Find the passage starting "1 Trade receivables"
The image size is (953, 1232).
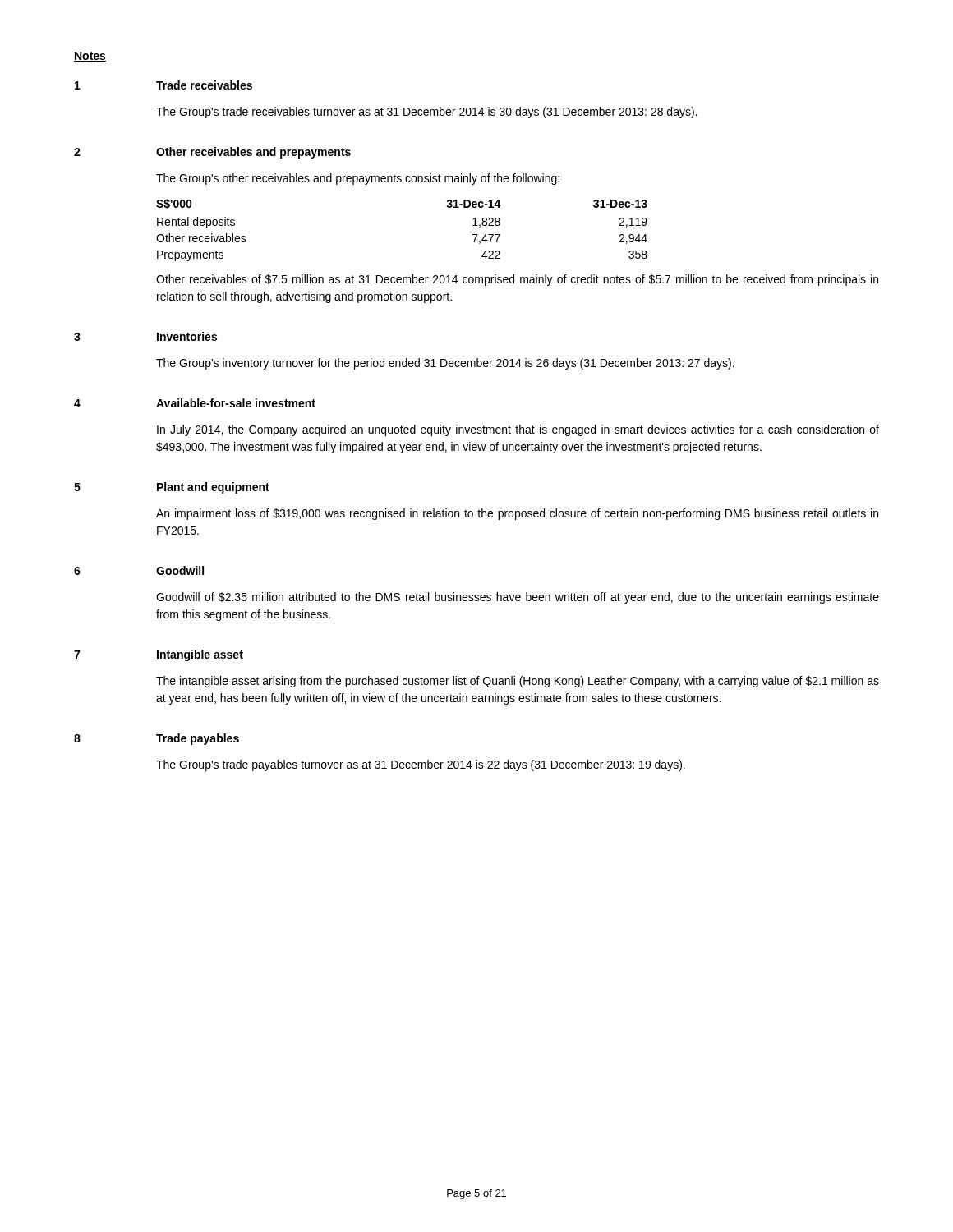163,85
